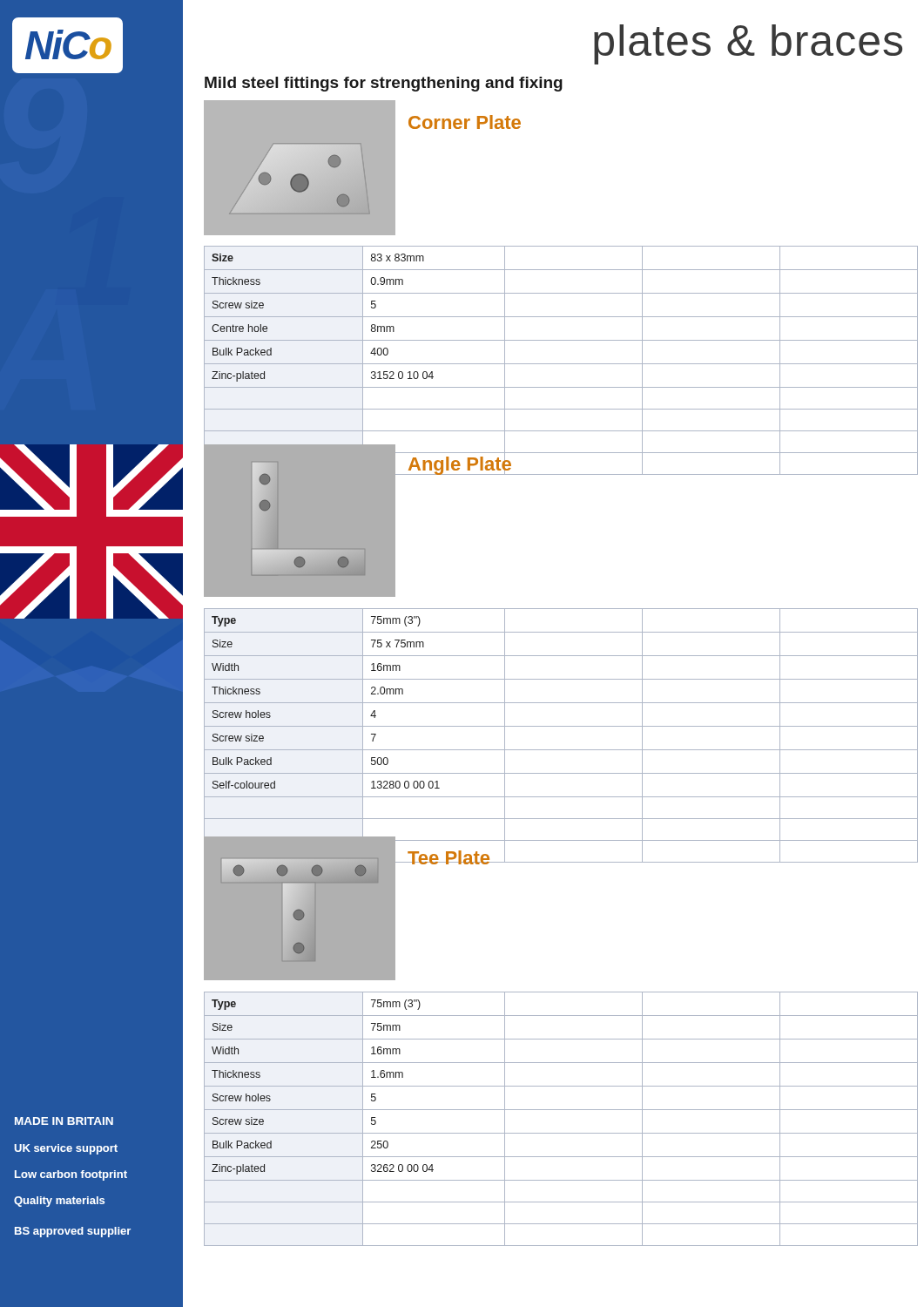924x1307 pixels.
Task: Point to the text block starting "Angle Plate"
Action: tap(460, 464)
